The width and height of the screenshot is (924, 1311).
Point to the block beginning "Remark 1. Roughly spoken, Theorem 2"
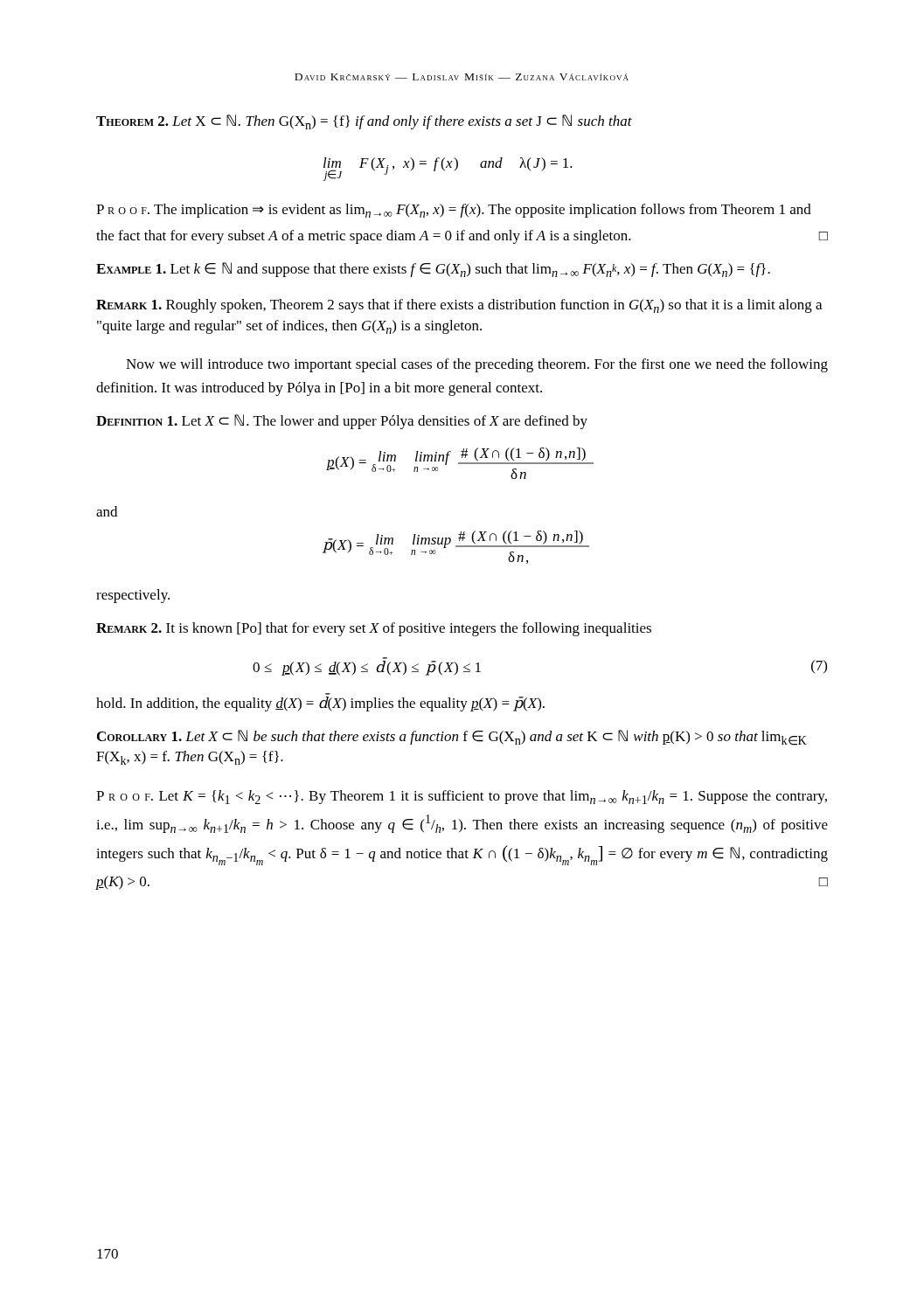pos(459,317)
